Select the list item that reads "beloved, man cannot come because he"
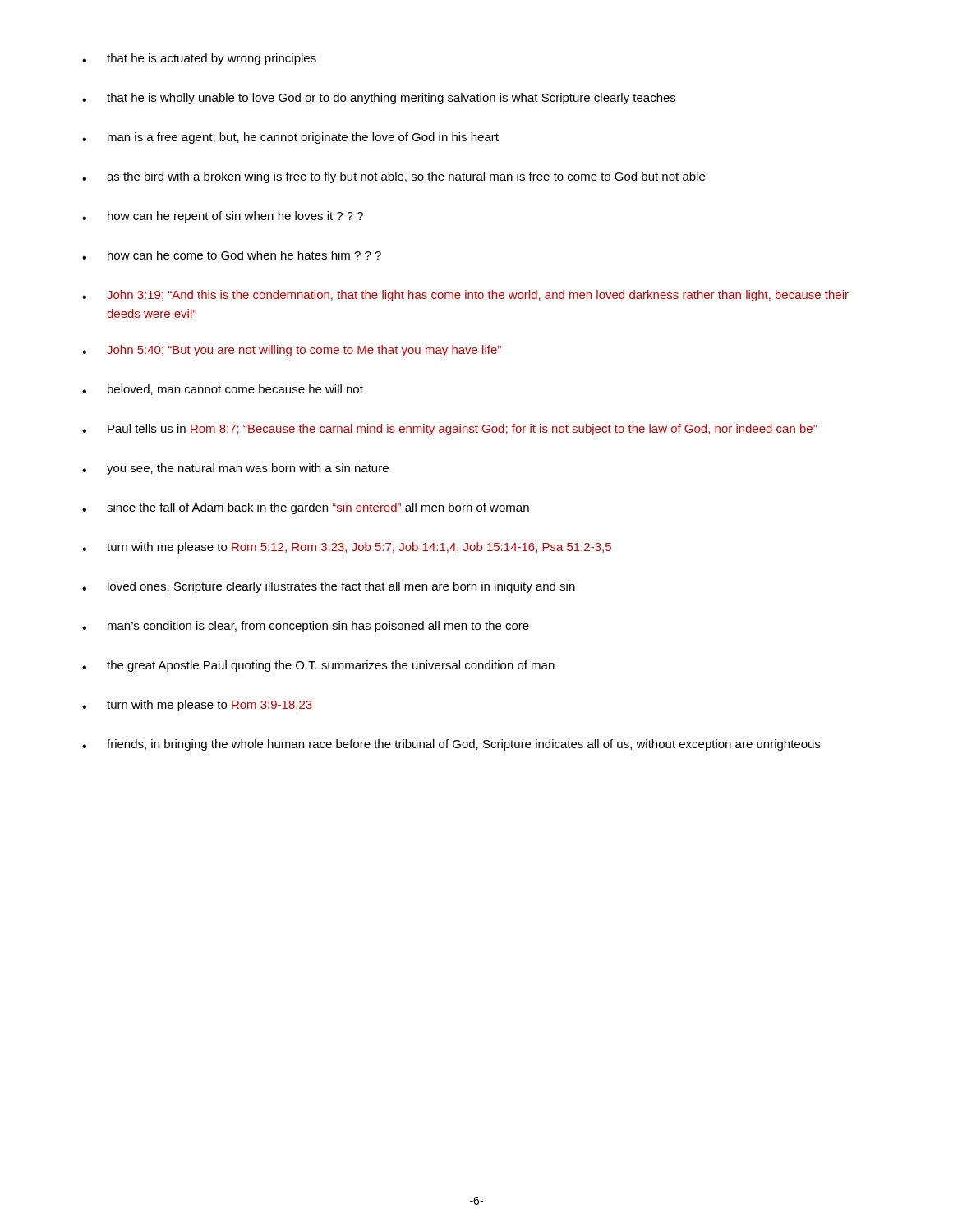953x1232 pixels. pos(223,391)
